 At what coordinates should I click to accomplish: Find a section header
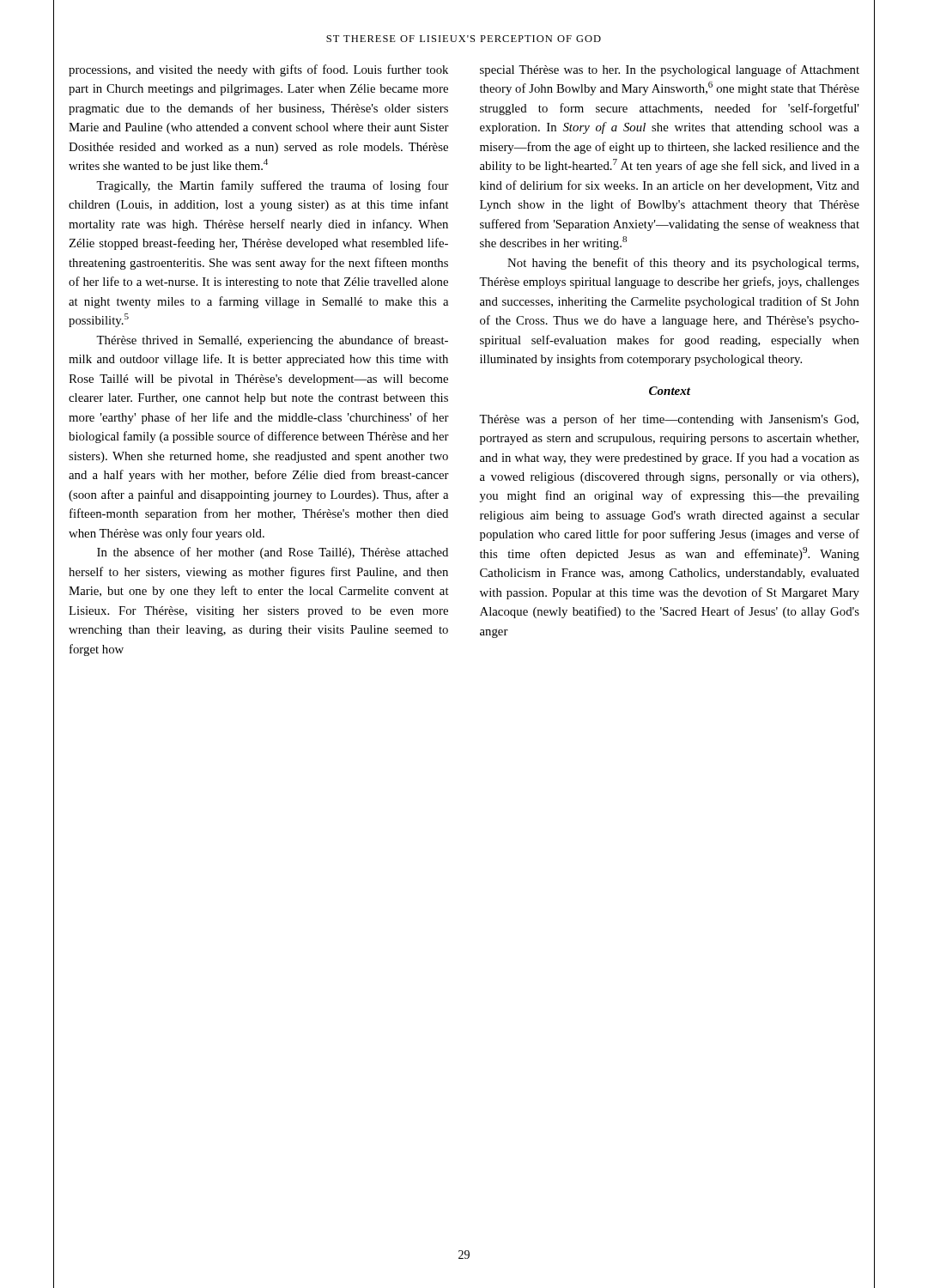pos(669,390)
